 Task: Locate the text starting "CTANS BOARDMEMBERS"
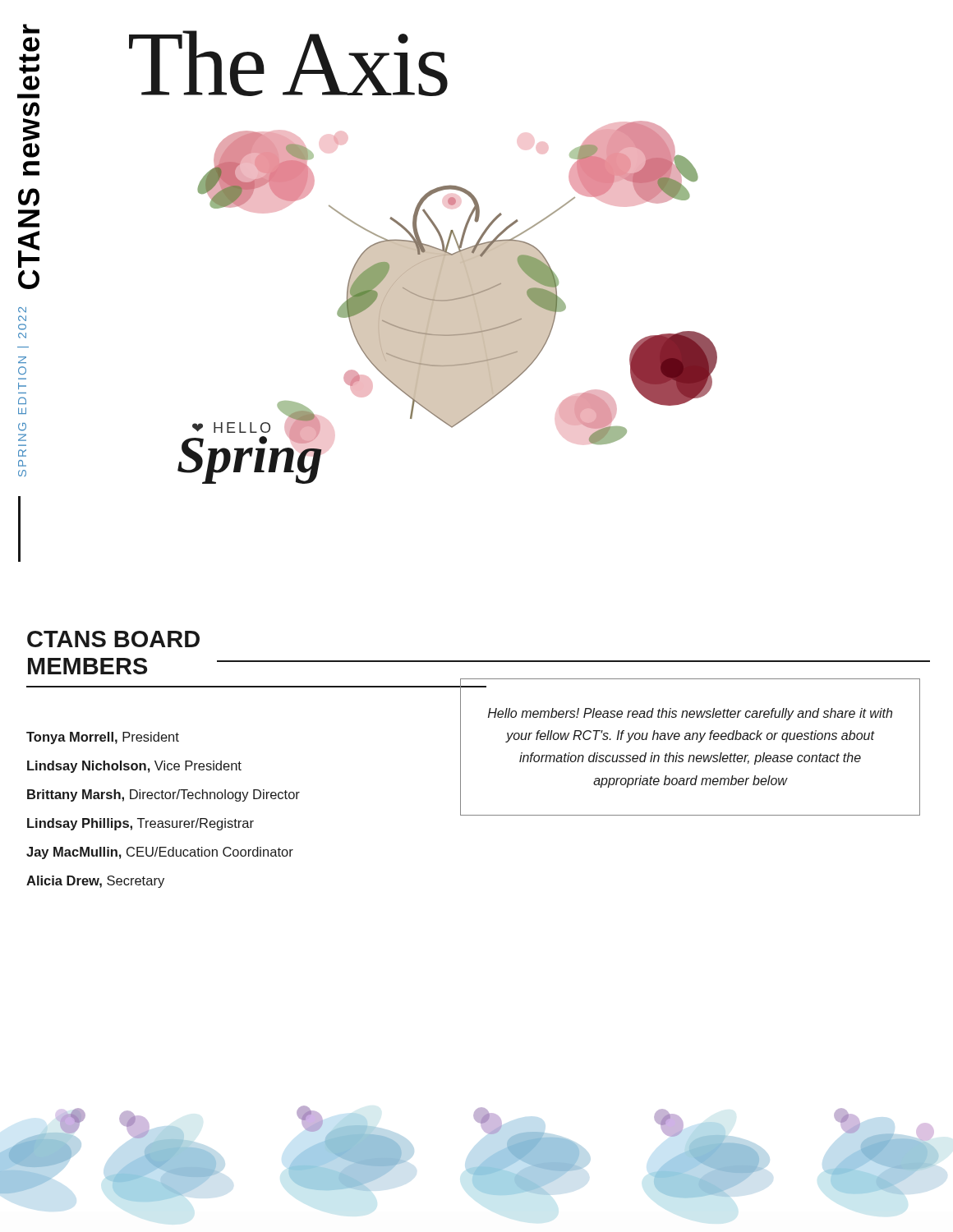(x=478, y=657)
